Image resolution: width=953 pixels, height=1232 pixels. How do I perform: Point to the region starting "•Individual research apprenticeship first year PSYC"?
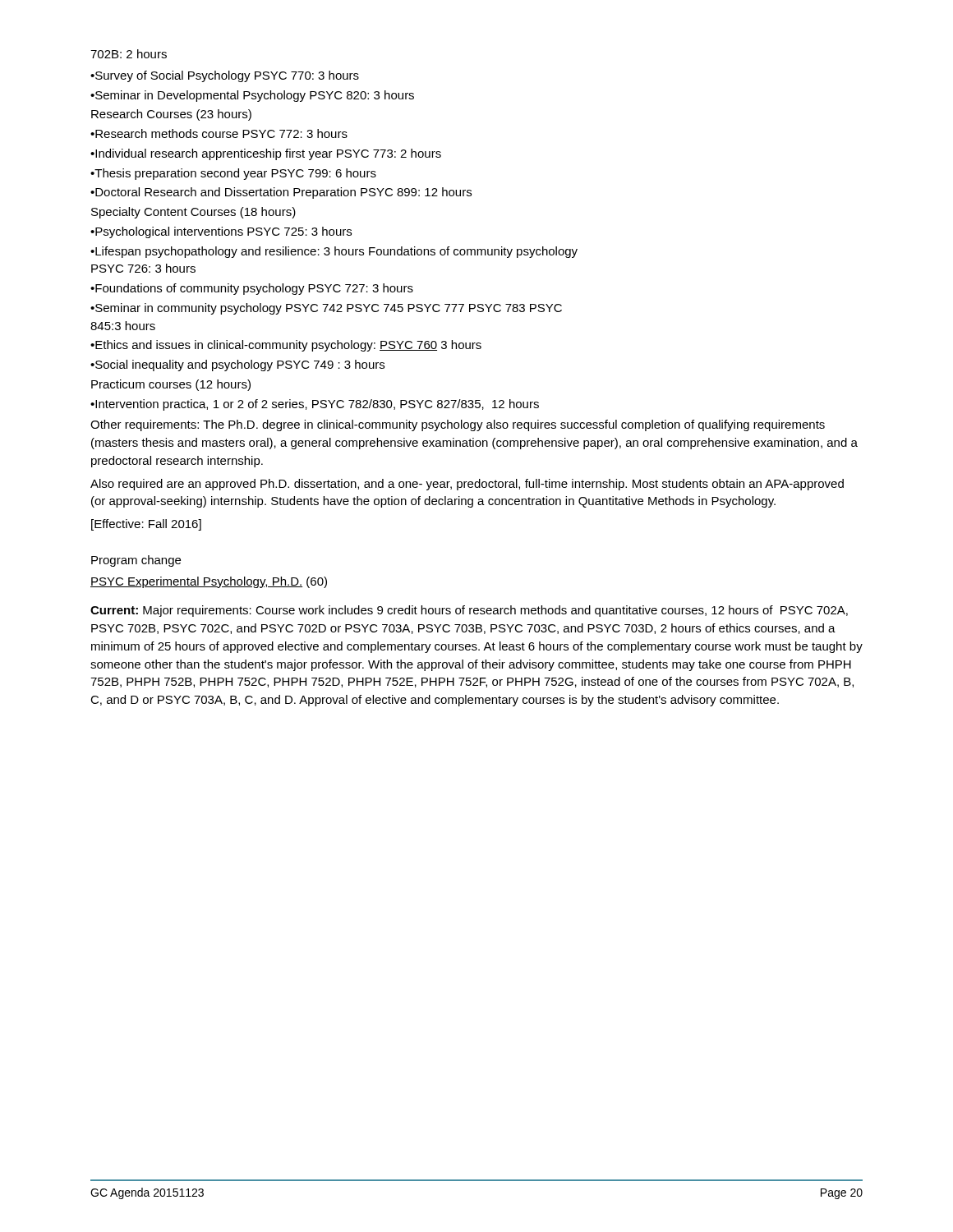(266, 153)
